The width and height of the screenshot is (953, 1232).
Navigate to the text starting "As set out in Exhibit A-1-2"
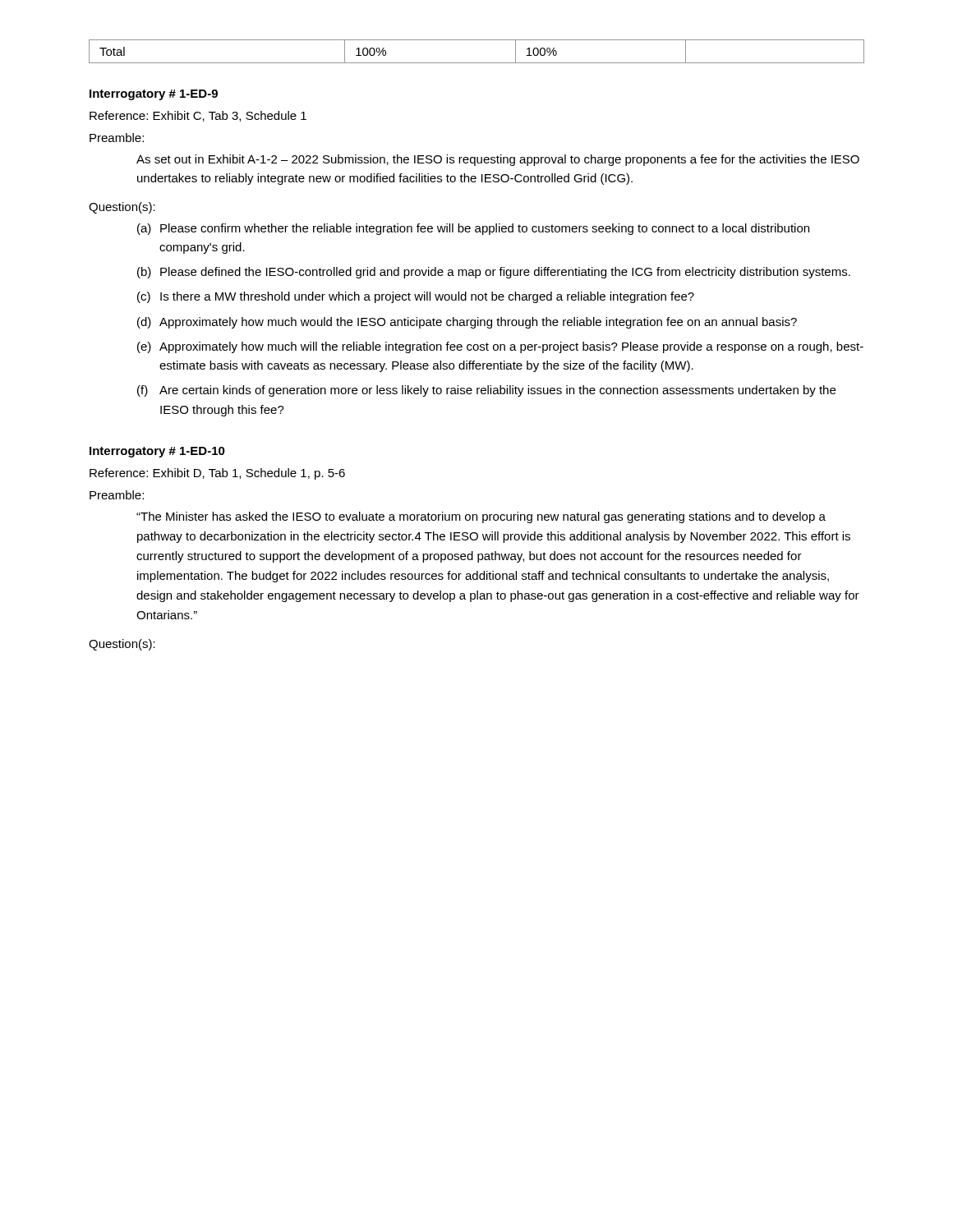pyautogui.click(x=498, y=168)
